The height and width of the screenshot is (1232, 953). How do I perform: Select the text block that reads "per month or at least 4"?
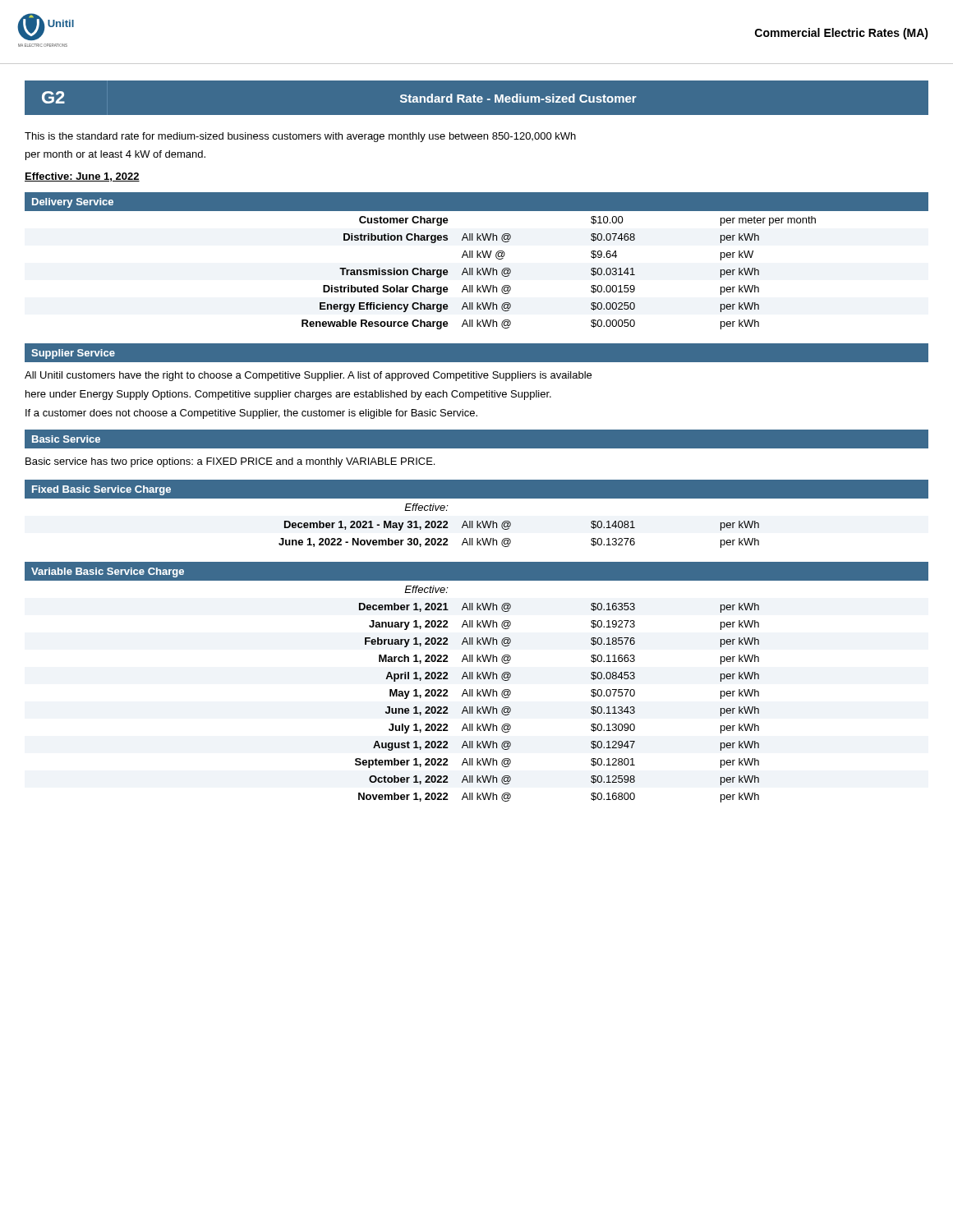tap(116, 154)
